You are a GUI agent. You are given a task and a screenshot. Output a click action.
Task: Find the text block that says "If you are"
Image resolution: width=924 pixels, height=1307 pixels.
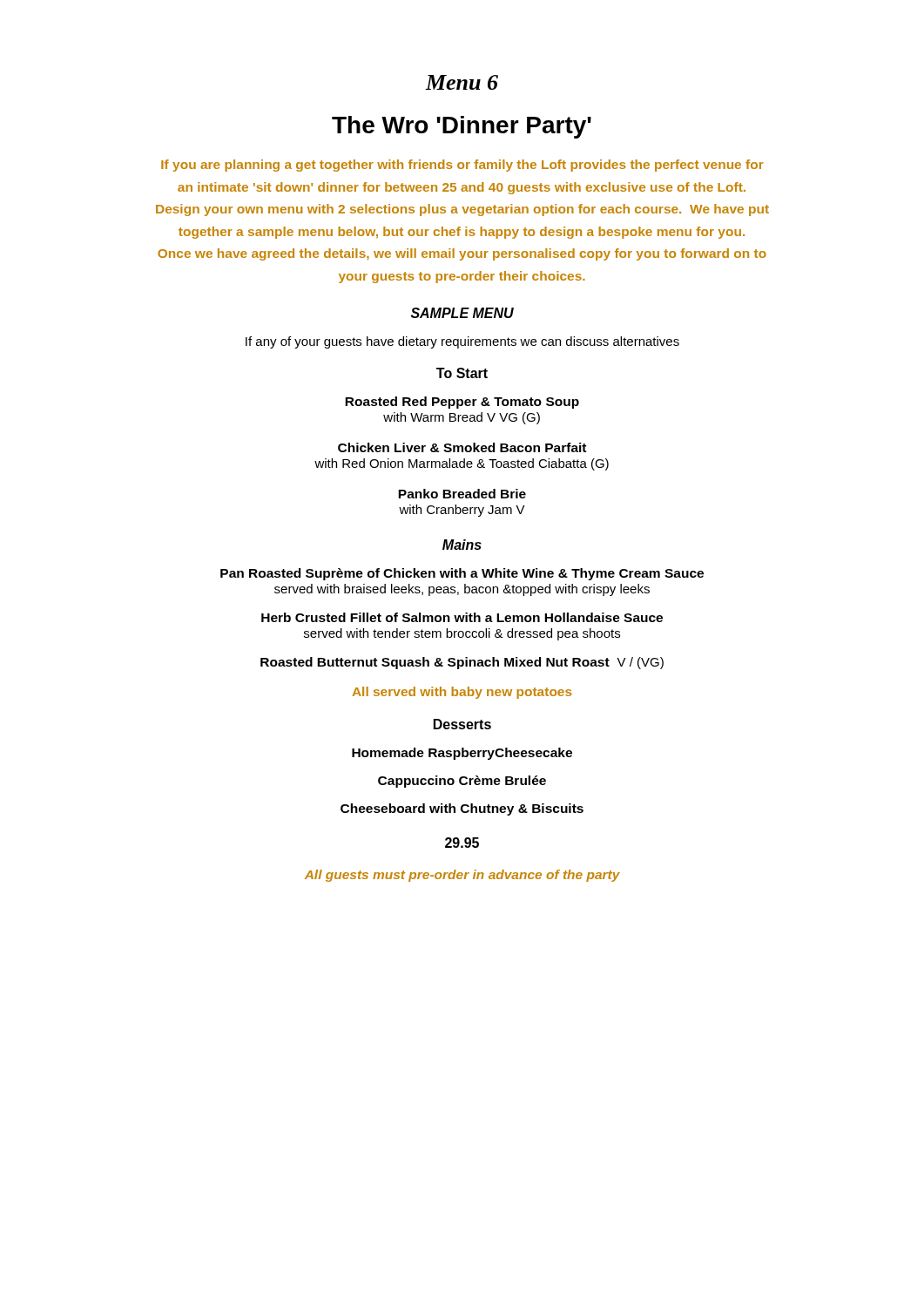[x=462, y=220]
